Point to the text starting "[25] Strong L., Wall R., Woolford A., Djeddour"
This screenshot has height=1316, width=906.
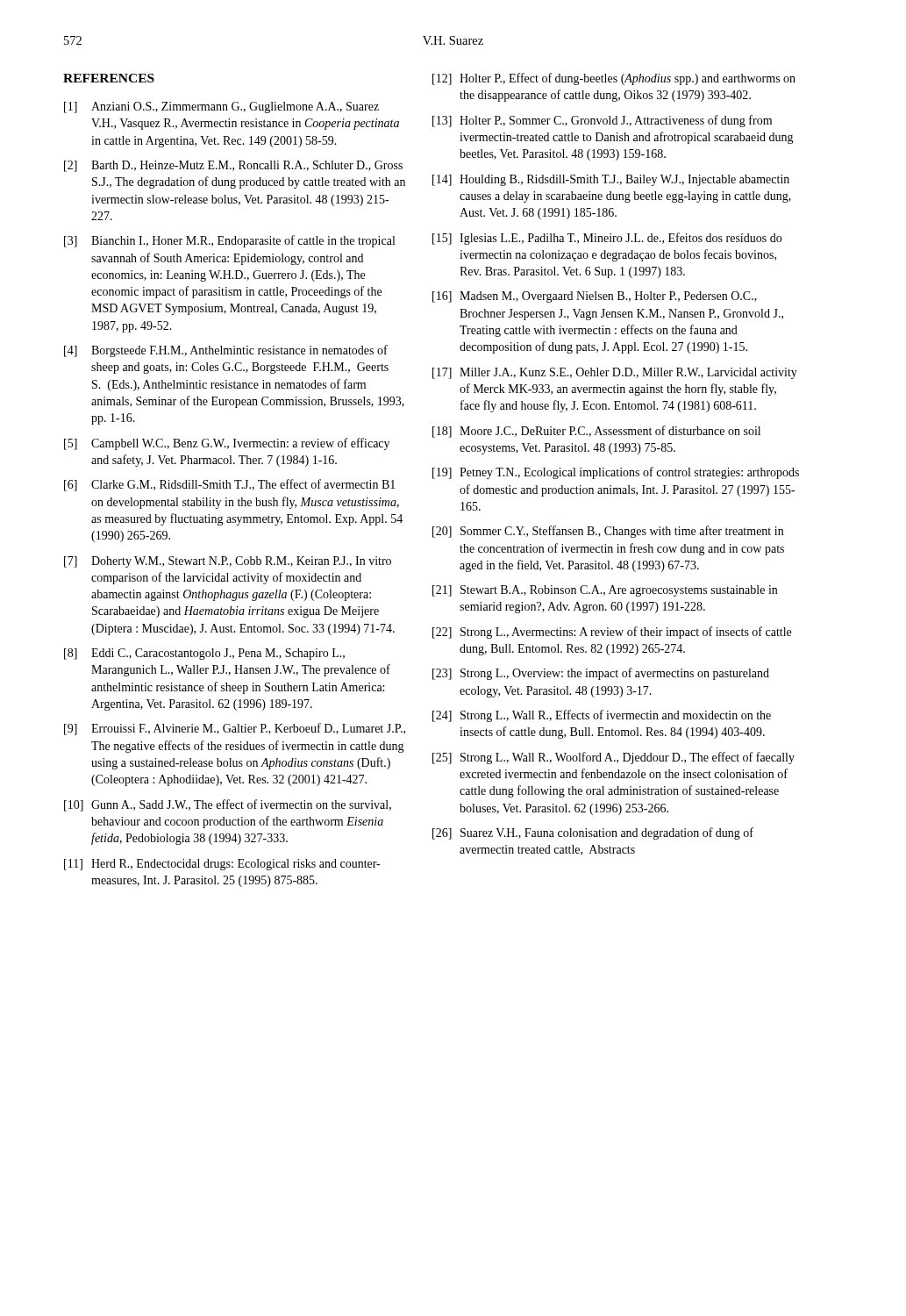tap(616, 783)
